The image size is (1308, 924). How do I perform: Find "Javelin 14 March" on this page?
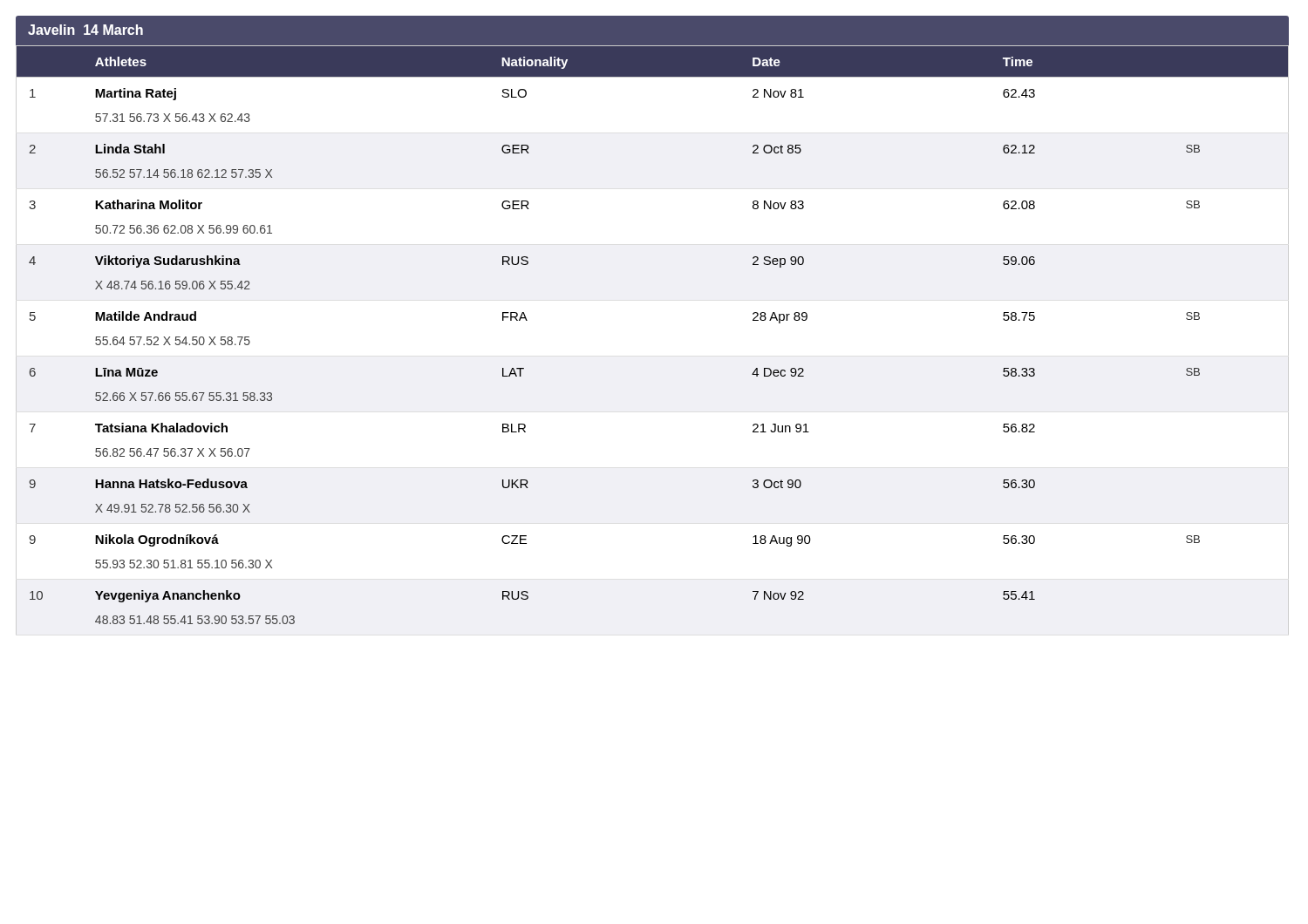click(85, 30)
